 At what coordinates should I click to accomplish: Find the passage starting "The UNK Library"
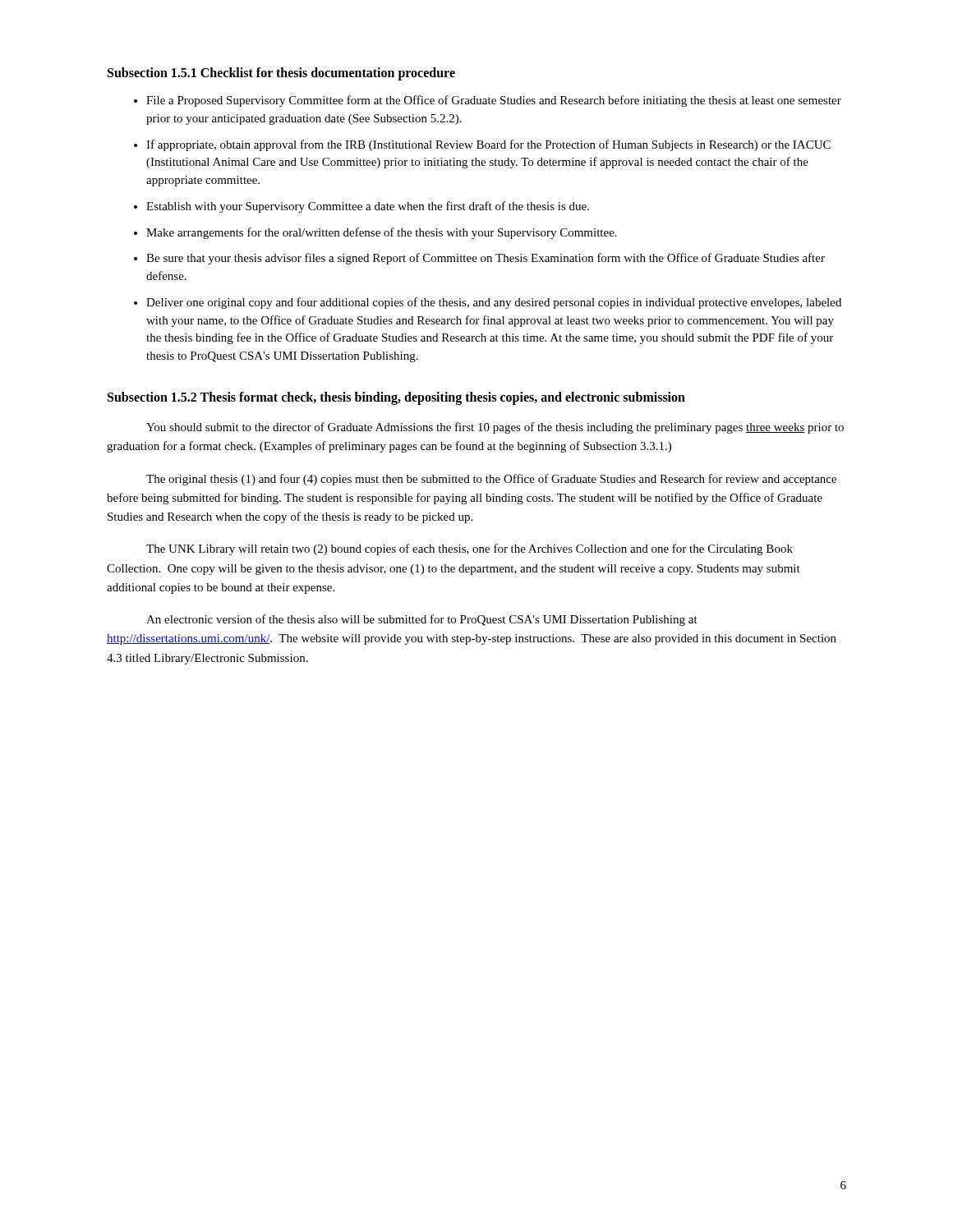(x=453, y=568)
